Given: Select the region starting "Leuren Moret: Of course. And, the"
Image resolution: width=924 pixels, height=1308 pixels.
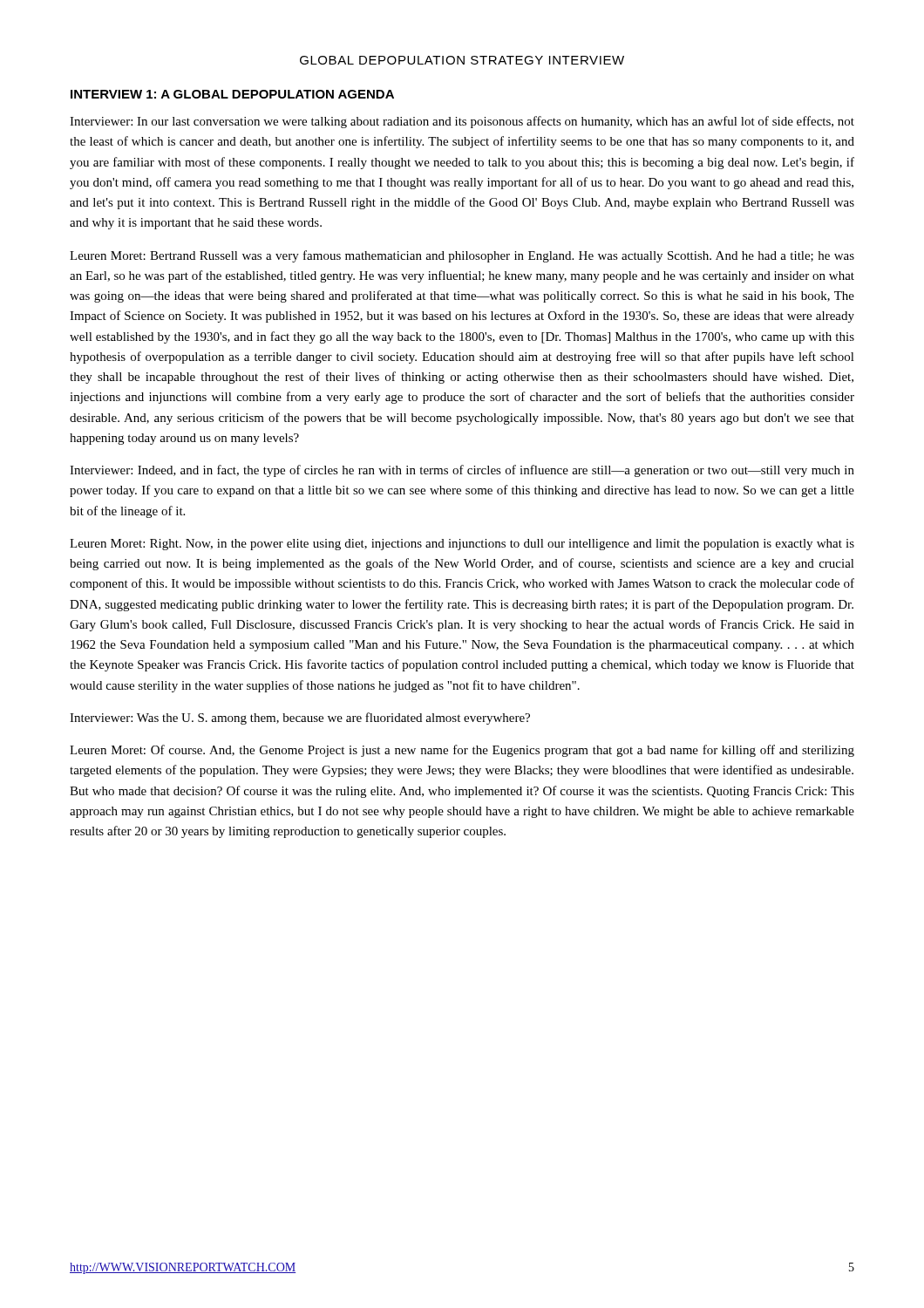Looking at the screenshot, I should click(x=462, y=790).
